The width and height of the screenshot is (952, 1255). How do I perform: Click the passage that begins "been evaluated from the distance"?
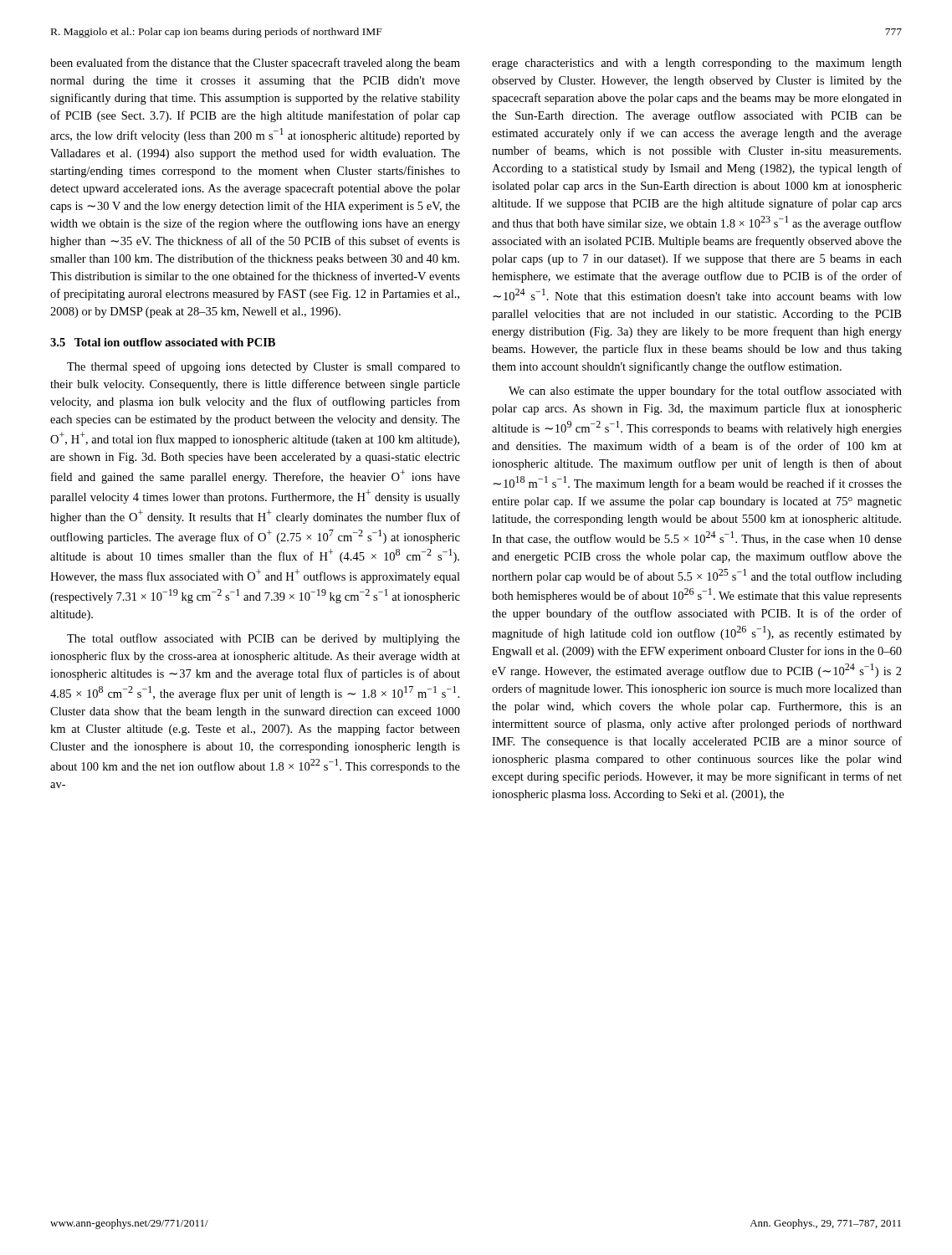pyautogui.click(x=255, y=187)
